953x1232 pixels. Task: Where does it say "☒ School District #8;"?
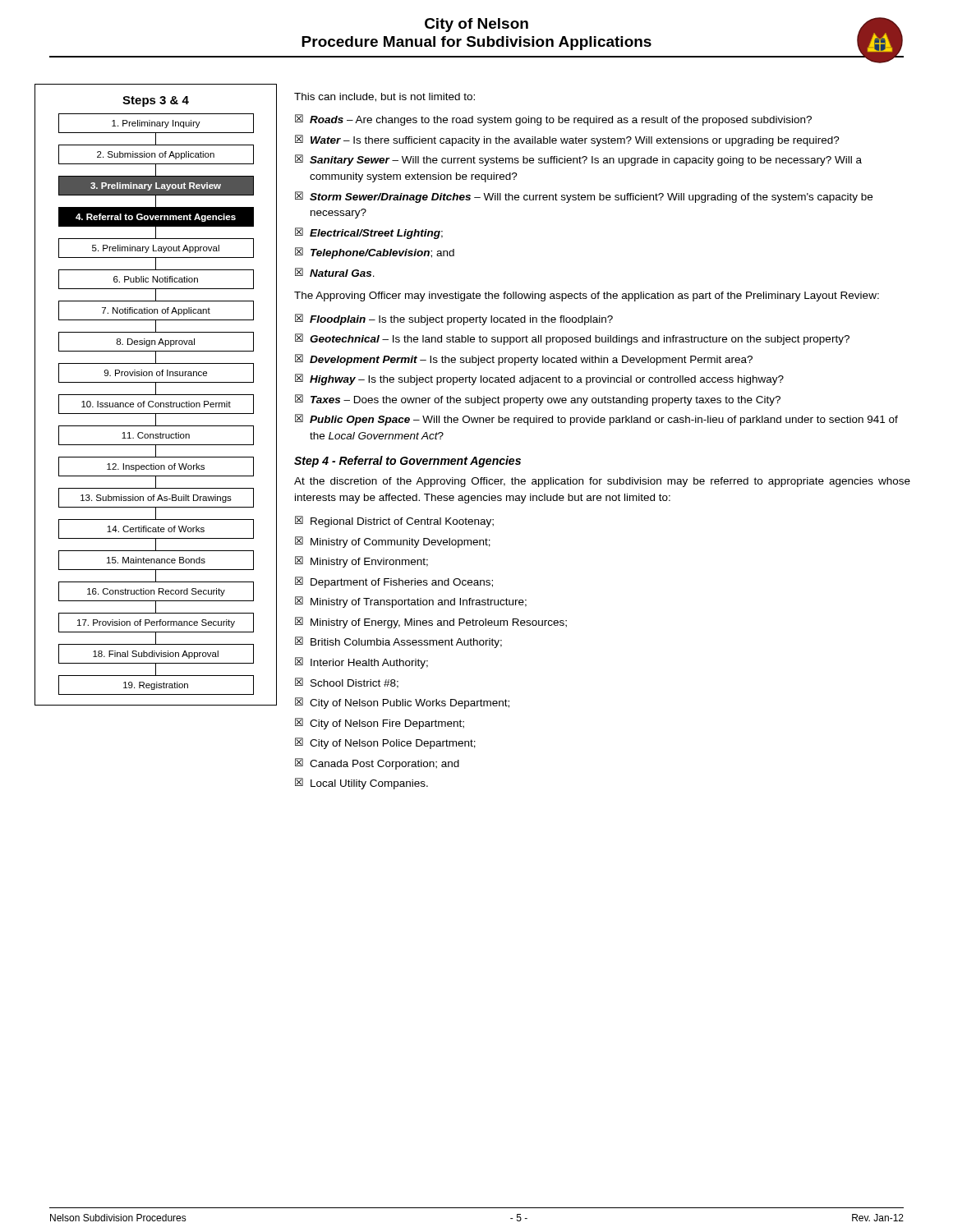[347, 683]
